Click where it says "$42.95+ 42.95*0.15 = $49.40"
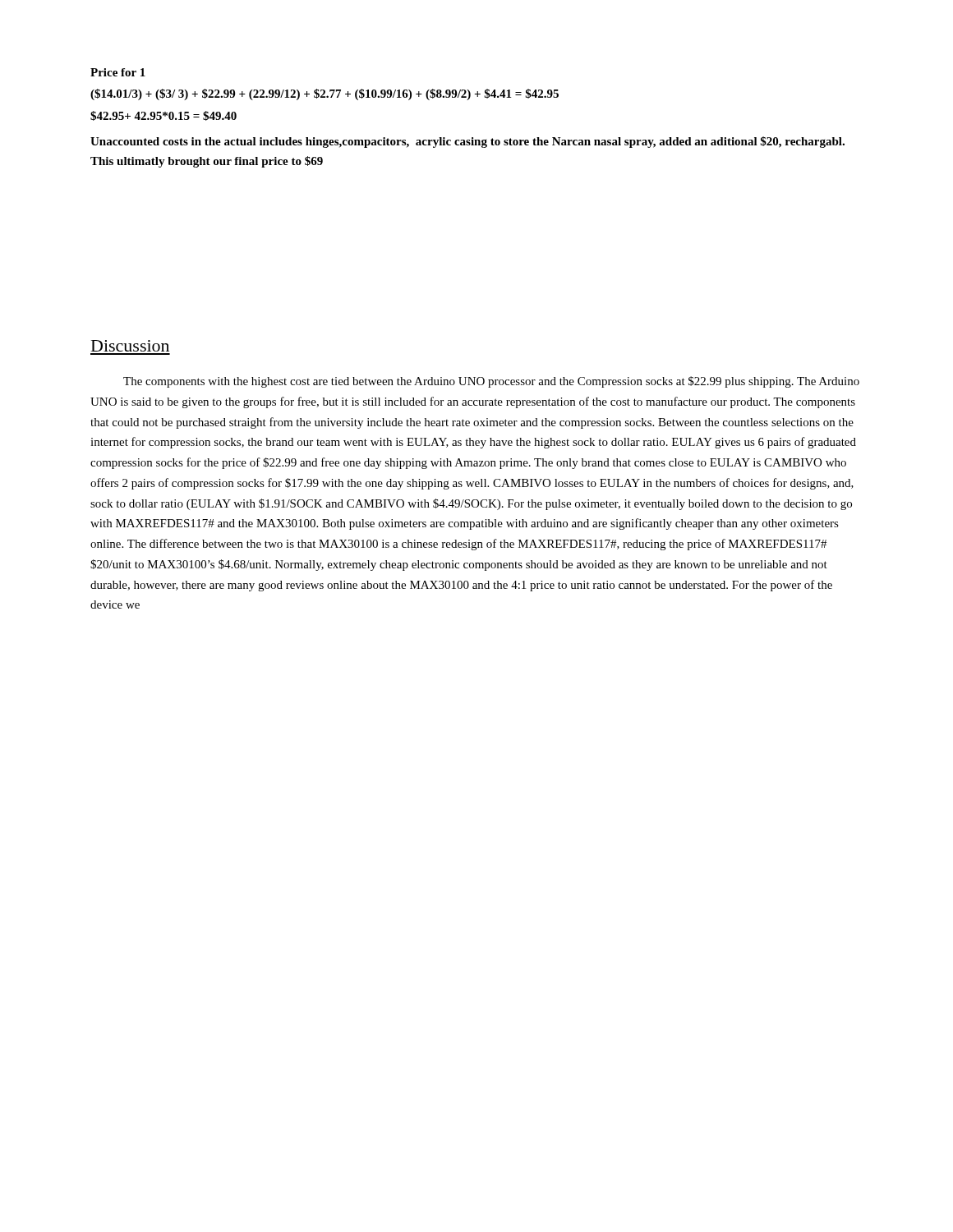The height and width of the screenshot is (1232, 953). pyautogui.click(x=164, y=115)
